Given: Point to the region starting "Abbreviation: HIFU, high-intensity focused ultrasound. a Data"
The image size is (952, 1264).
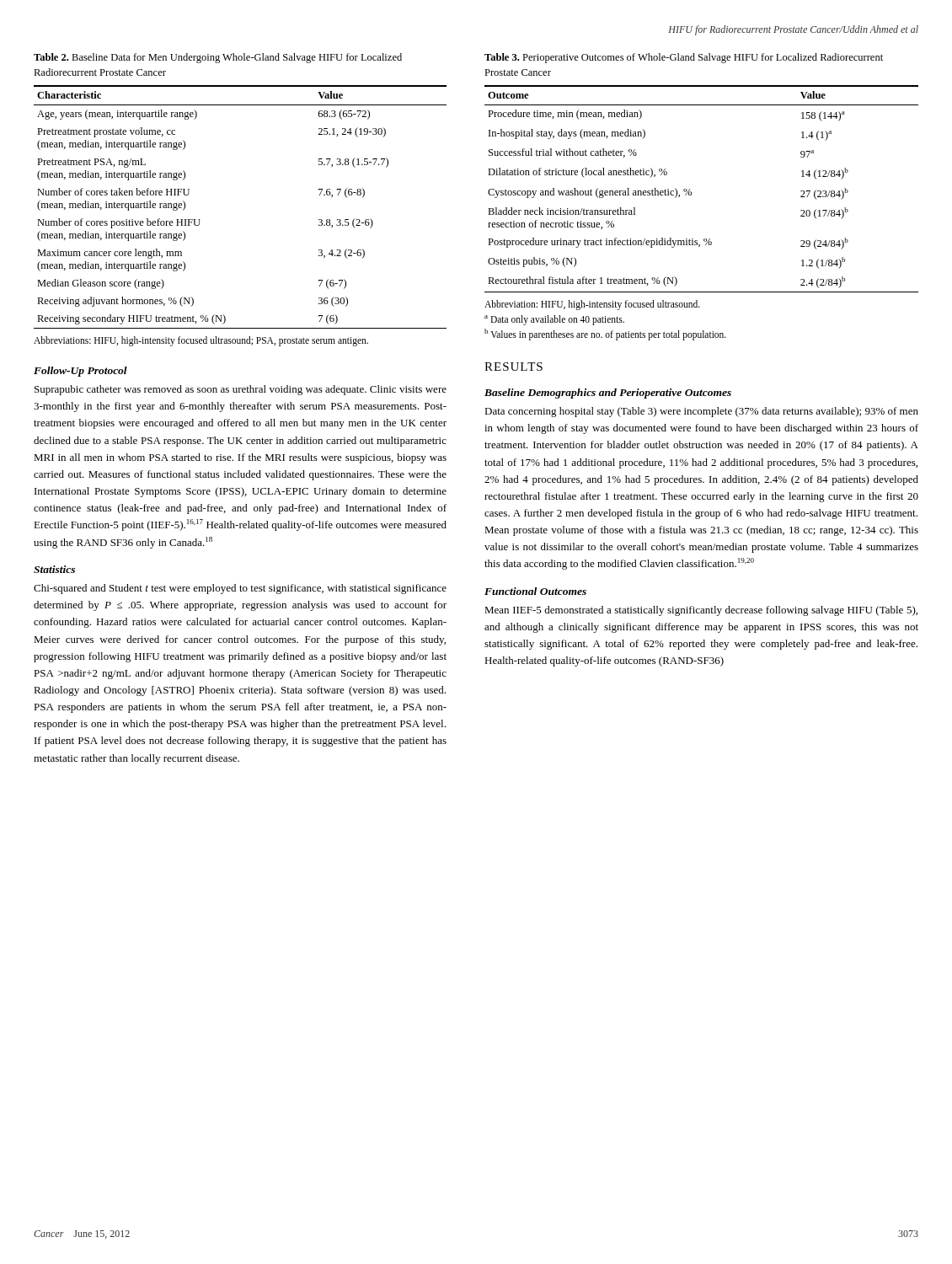Looking at the screenshot, I should point(605,319).
